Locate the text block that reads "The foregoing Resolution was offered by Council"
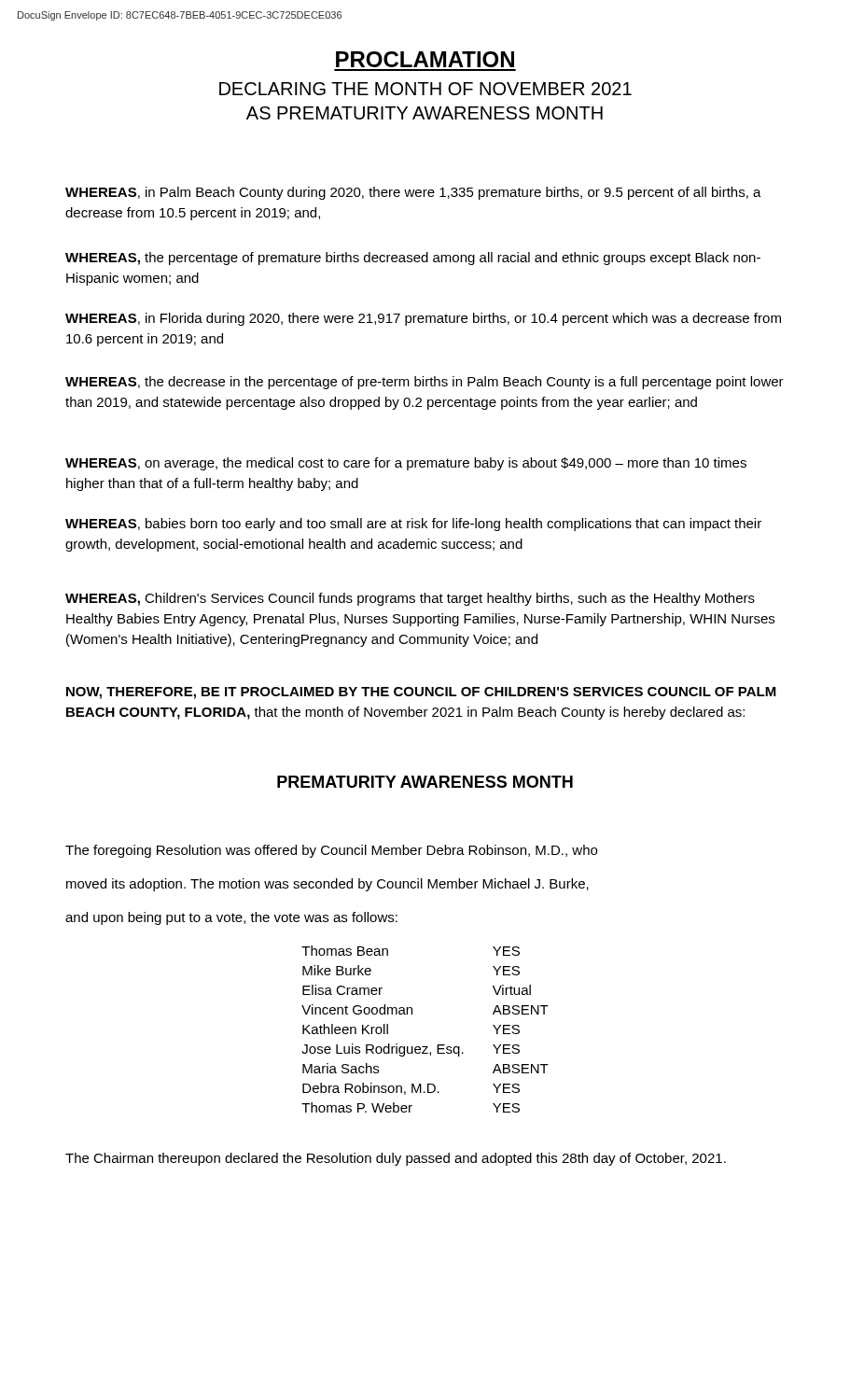 [332, 850]
